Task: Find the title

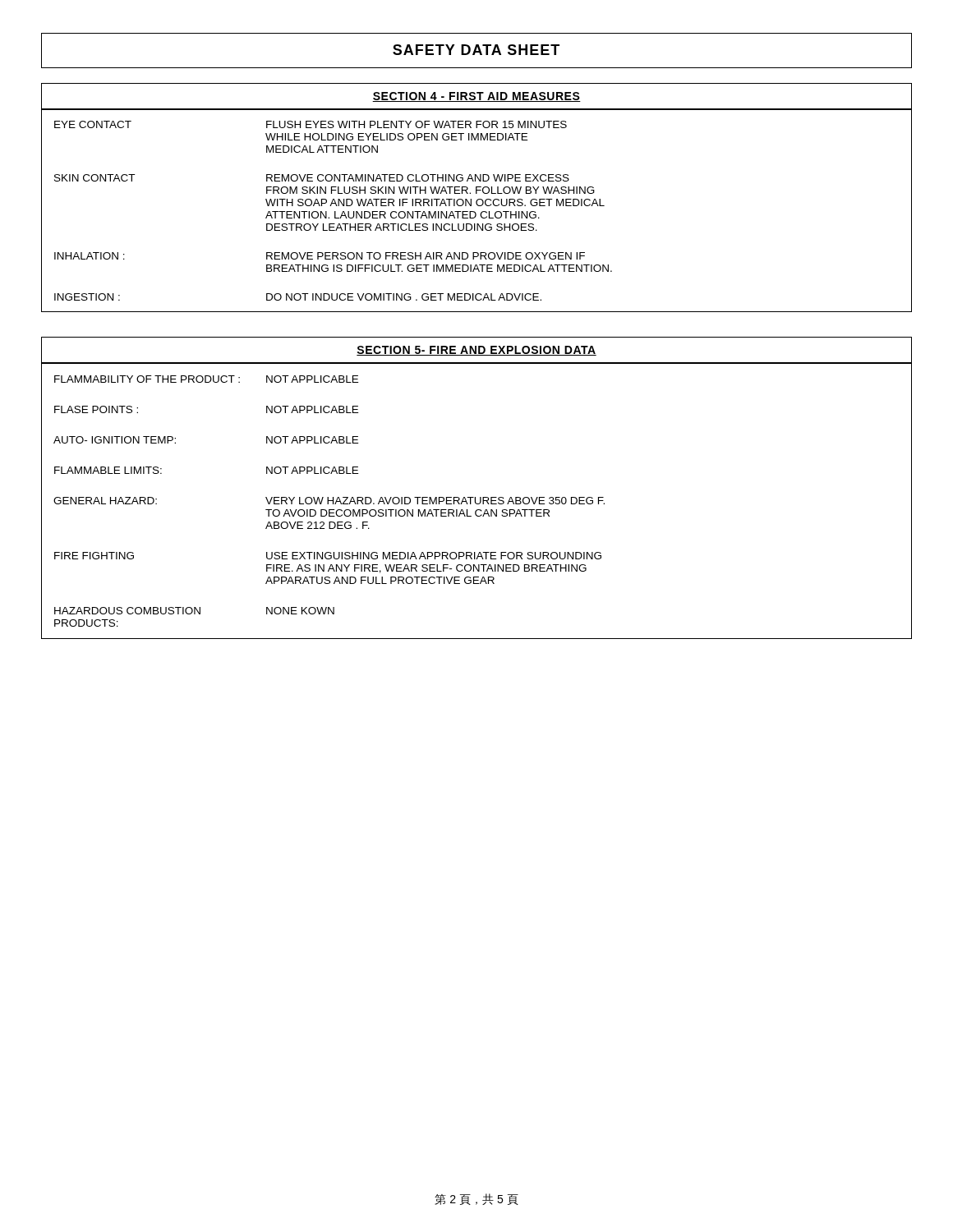Action: click(476, 50)
